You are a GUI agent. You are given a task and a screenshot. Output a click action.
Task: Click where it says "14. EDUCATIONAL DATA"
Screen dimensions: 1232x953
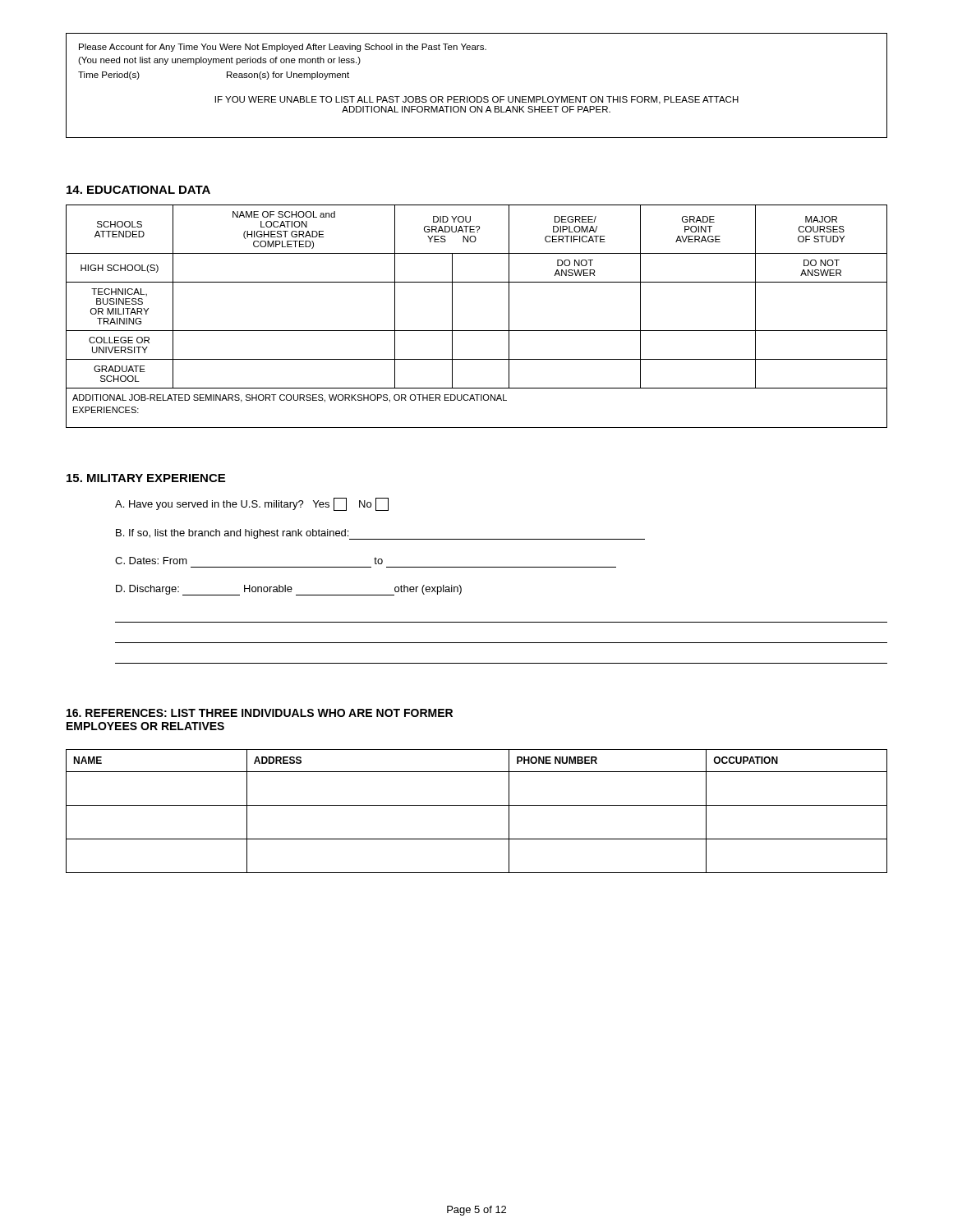[x=138, y=189]
